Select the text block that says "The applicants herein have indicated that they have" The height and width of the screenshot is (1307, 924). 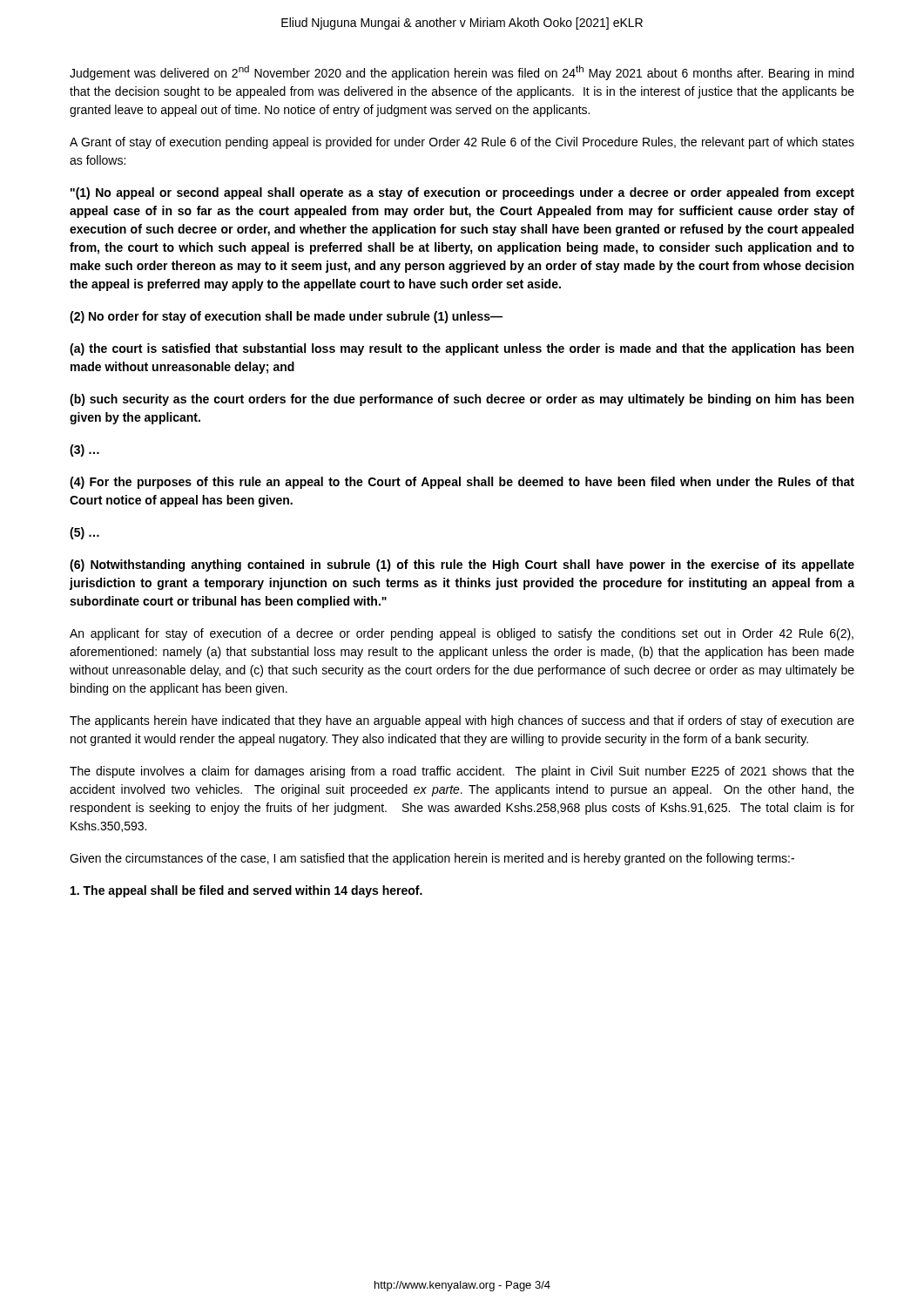[462, 729]
